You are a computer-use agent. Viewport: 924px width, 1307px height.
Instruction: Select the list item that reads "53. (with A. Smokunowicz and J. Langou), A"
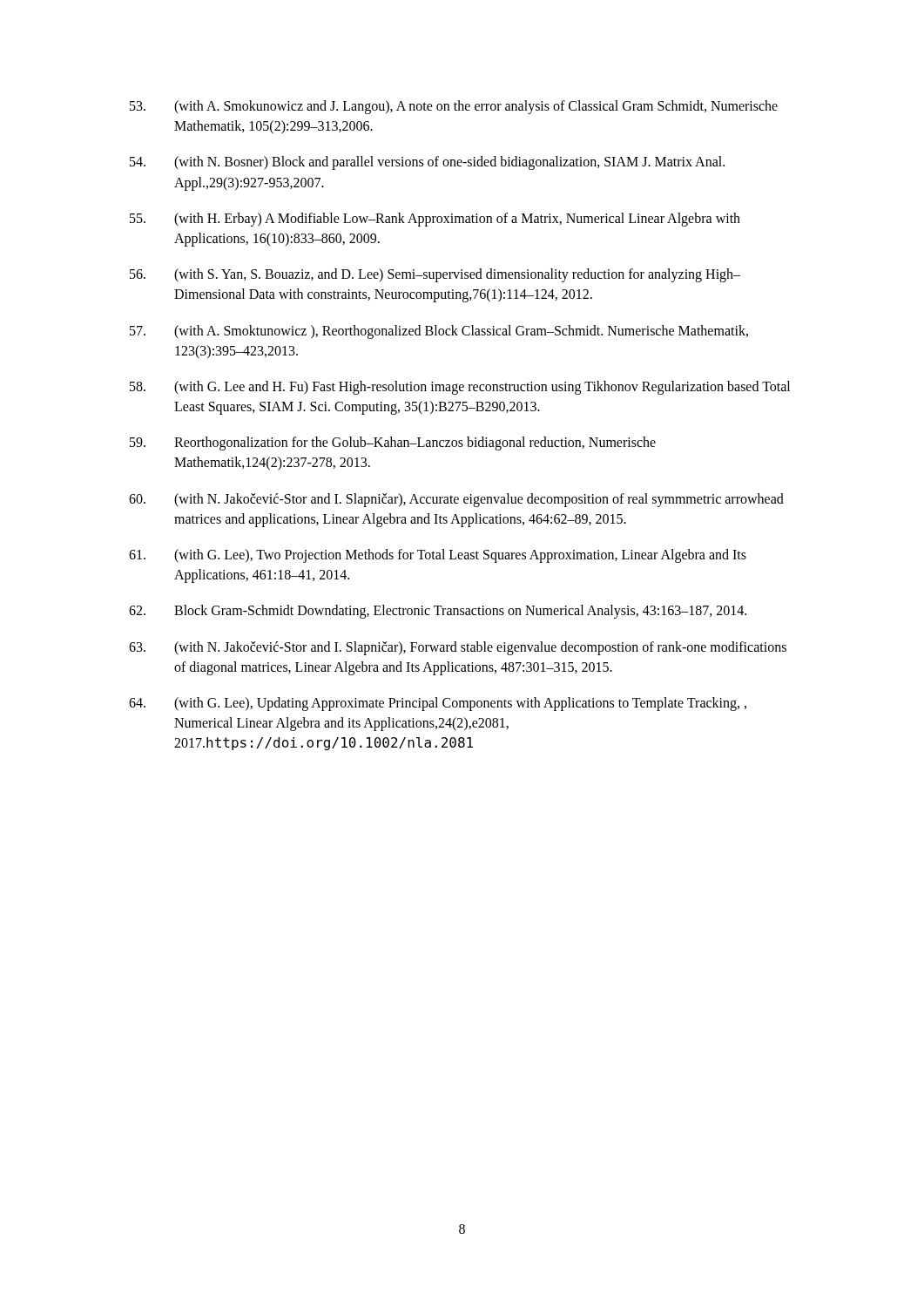coord(462,116)
